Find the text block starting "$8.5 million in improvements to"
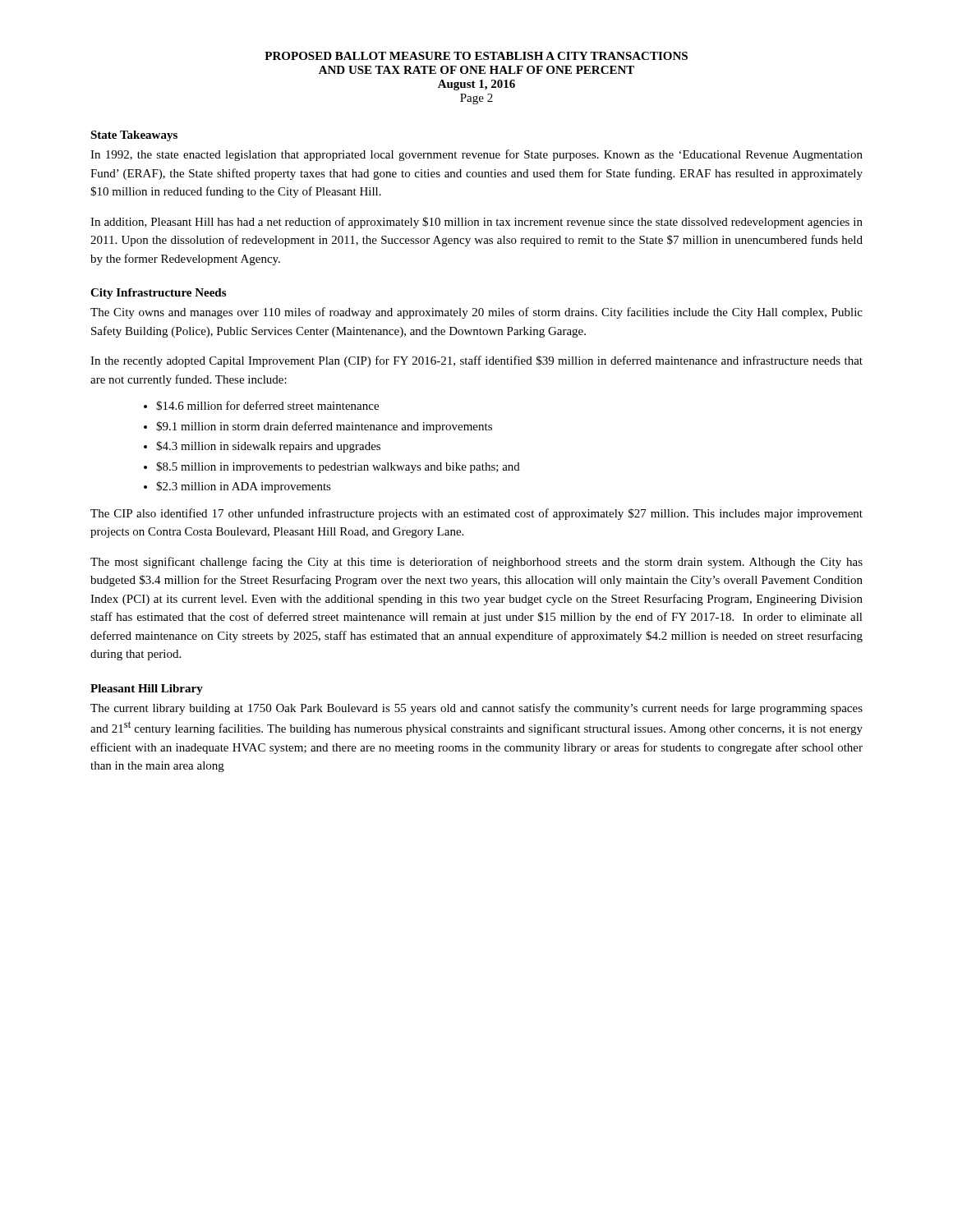The height and width of the screenshot is (1232, 953). click(x=338, y=466)
